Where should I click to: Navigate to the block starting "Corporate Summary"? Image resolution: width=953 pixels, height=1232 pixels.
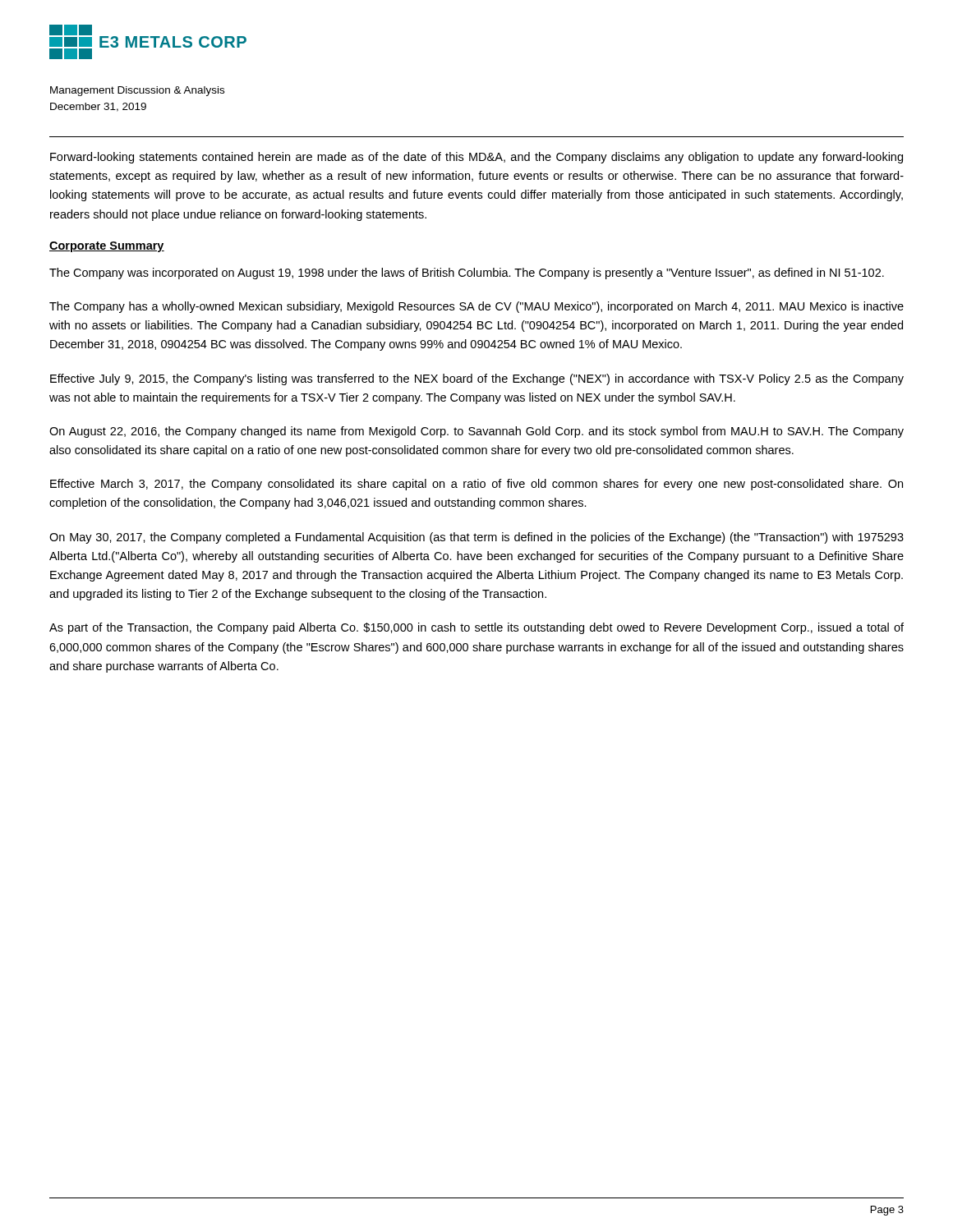(x=107, y=245)
